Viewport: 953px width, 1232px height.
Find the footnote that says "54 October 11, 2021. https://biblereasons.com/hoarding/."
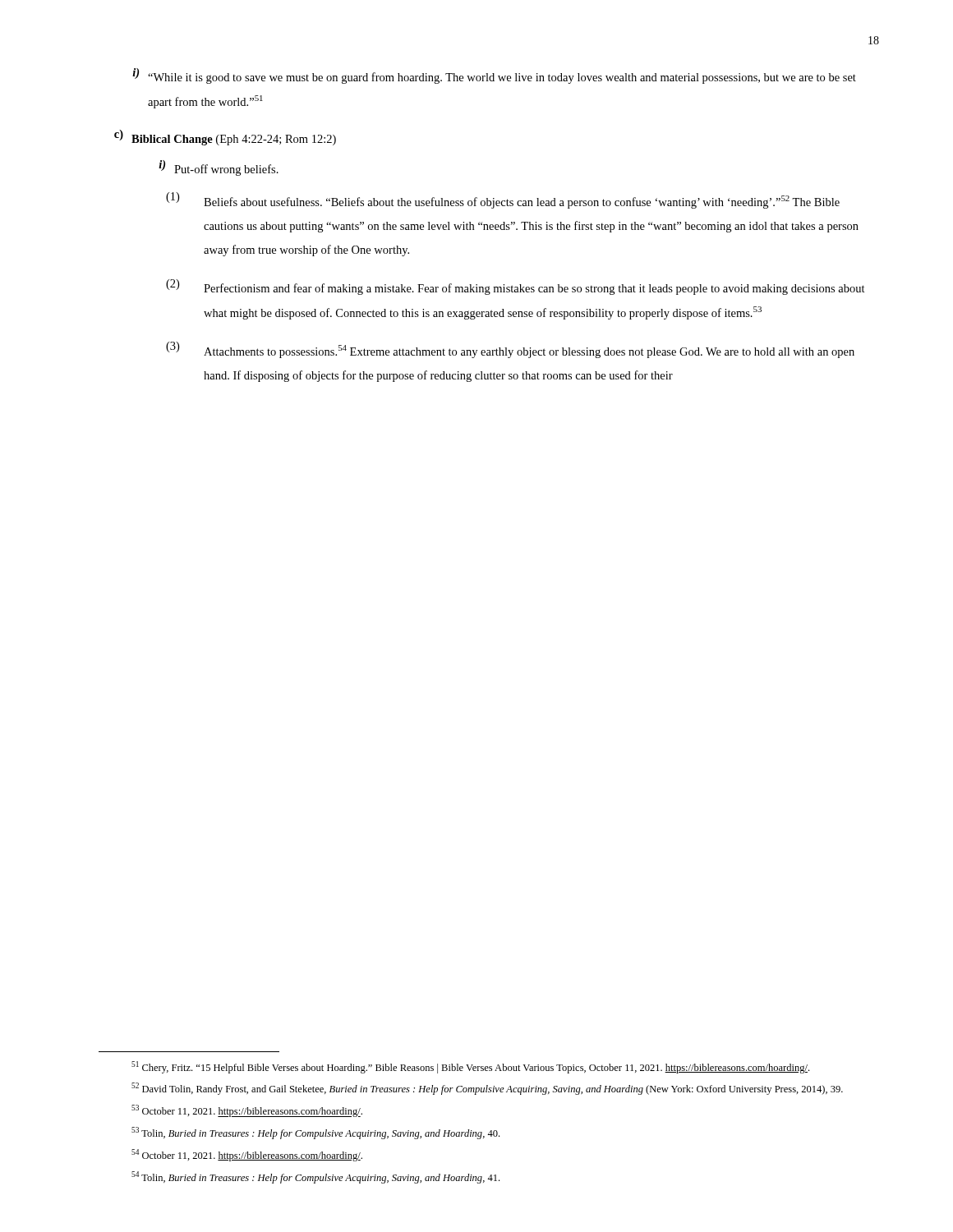[x=247, y=1155]
